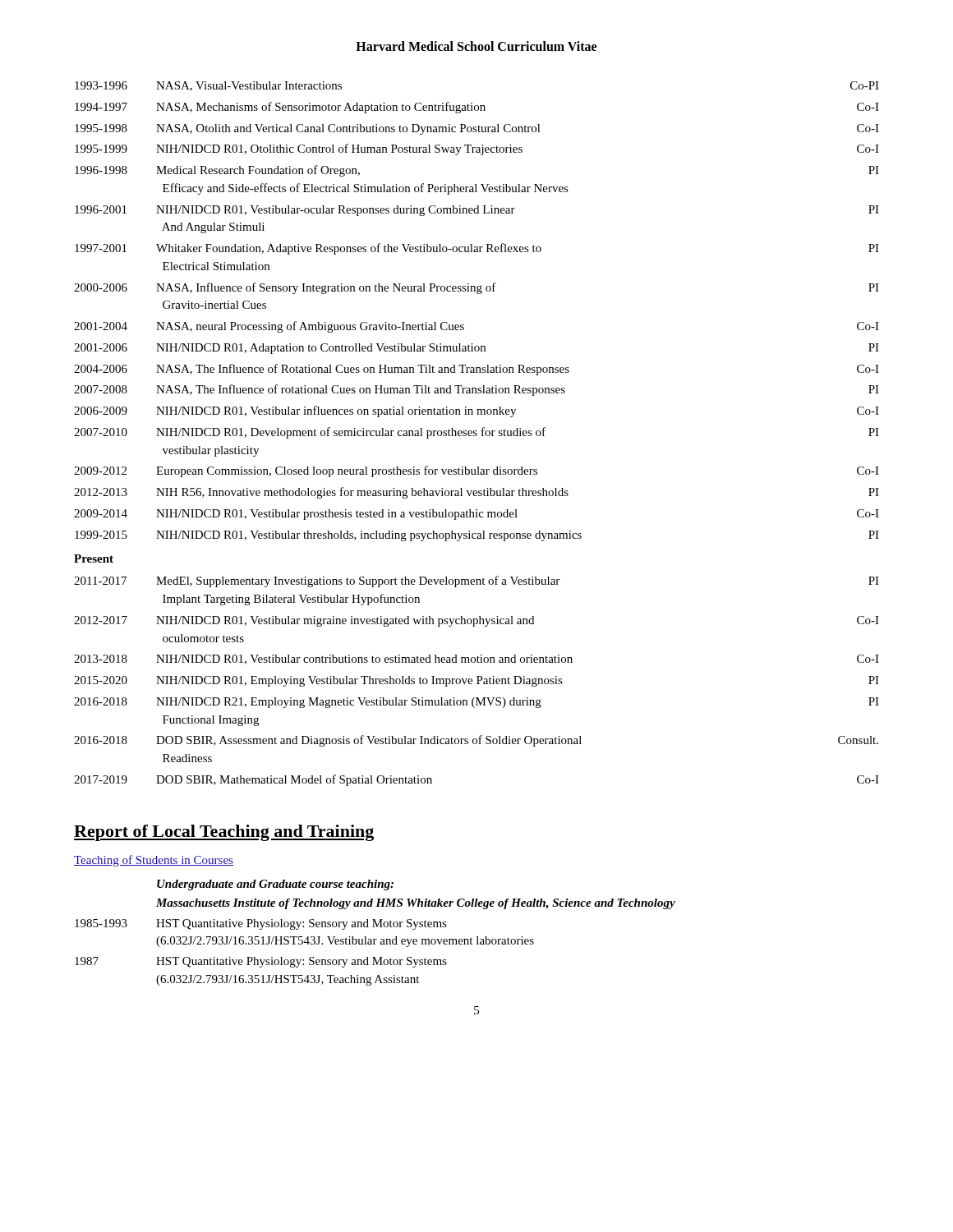Click on the list item with the text "2012-2013 NIH R56, Innovative methodologies"
The height and width of the screenshot is (1232, 953).
coord(476,493)
